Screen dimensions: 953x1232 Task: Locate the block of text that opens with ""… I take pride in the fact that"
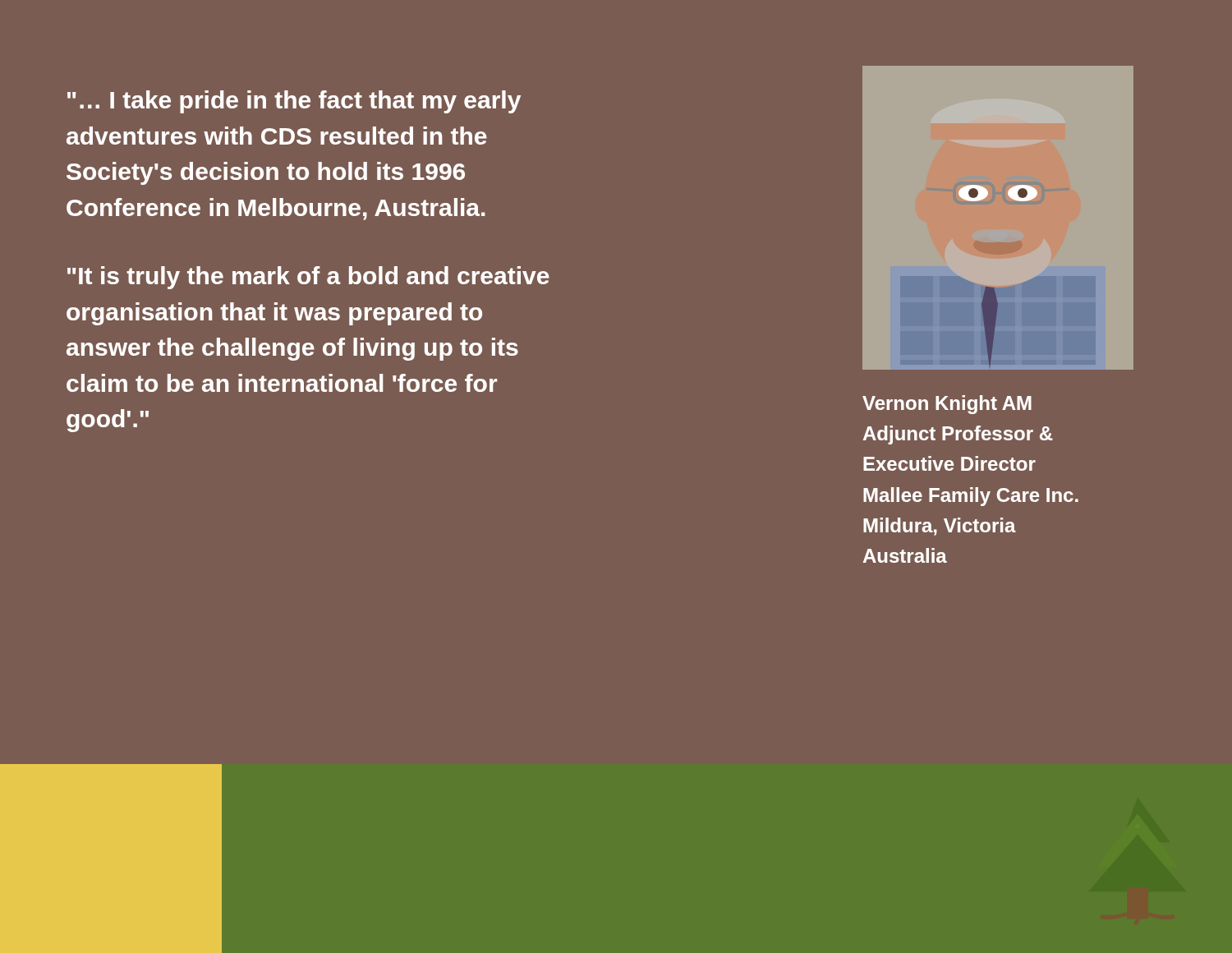tap(308, 259)
